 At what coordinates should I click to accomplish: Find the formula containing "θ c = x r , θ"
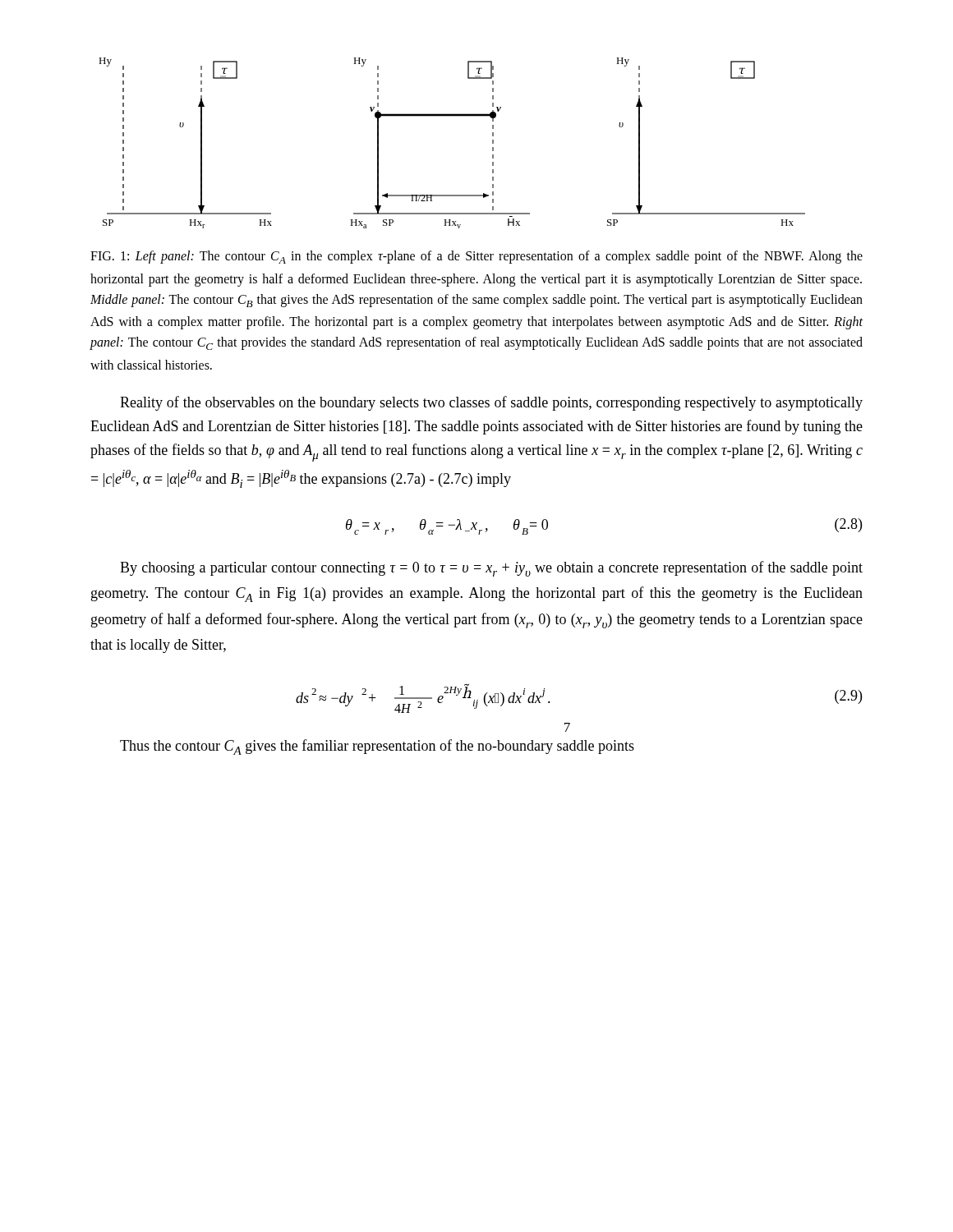pos(377,526)
